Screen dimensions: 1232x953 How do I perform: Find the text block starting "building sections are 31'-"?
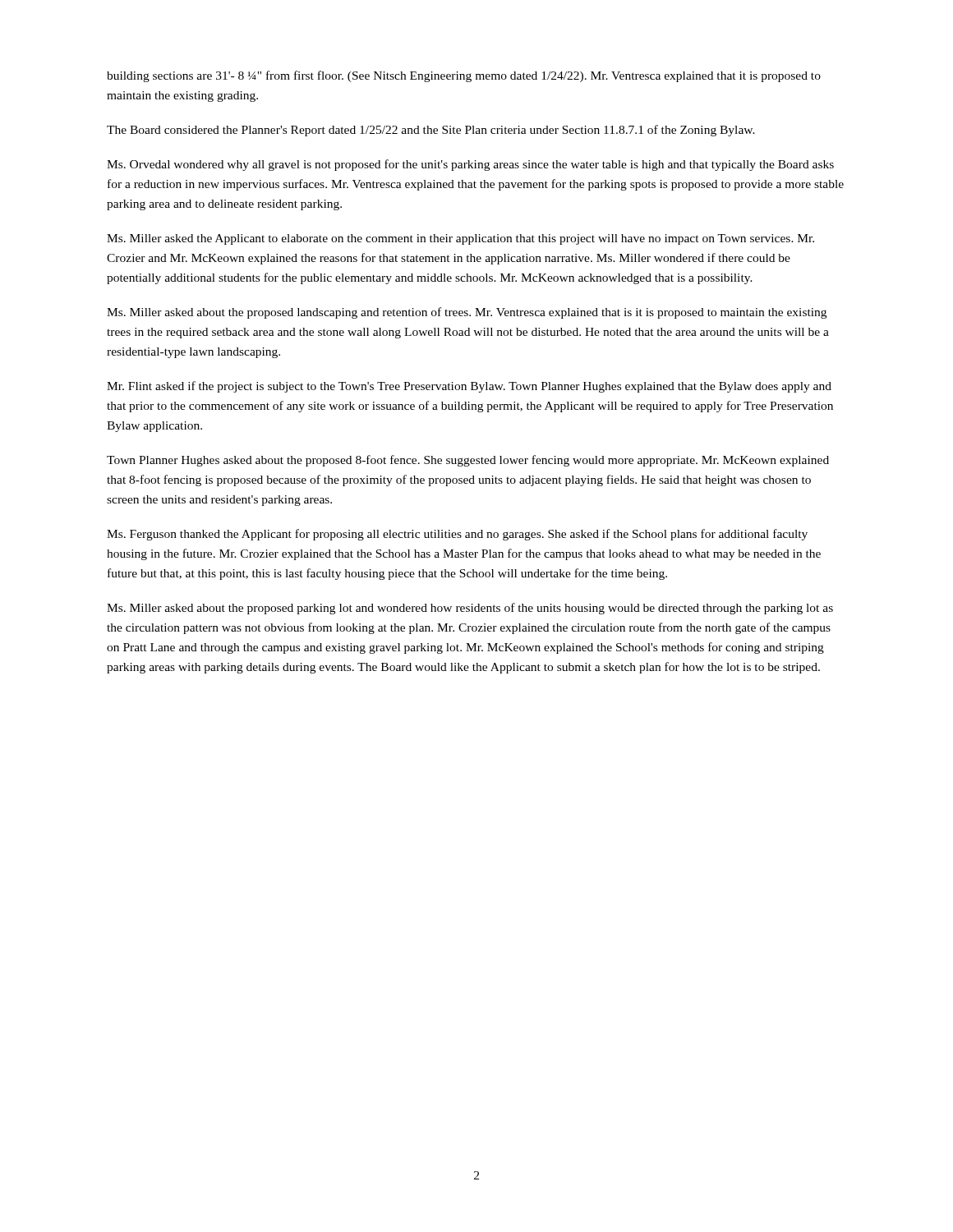[464, 85]
